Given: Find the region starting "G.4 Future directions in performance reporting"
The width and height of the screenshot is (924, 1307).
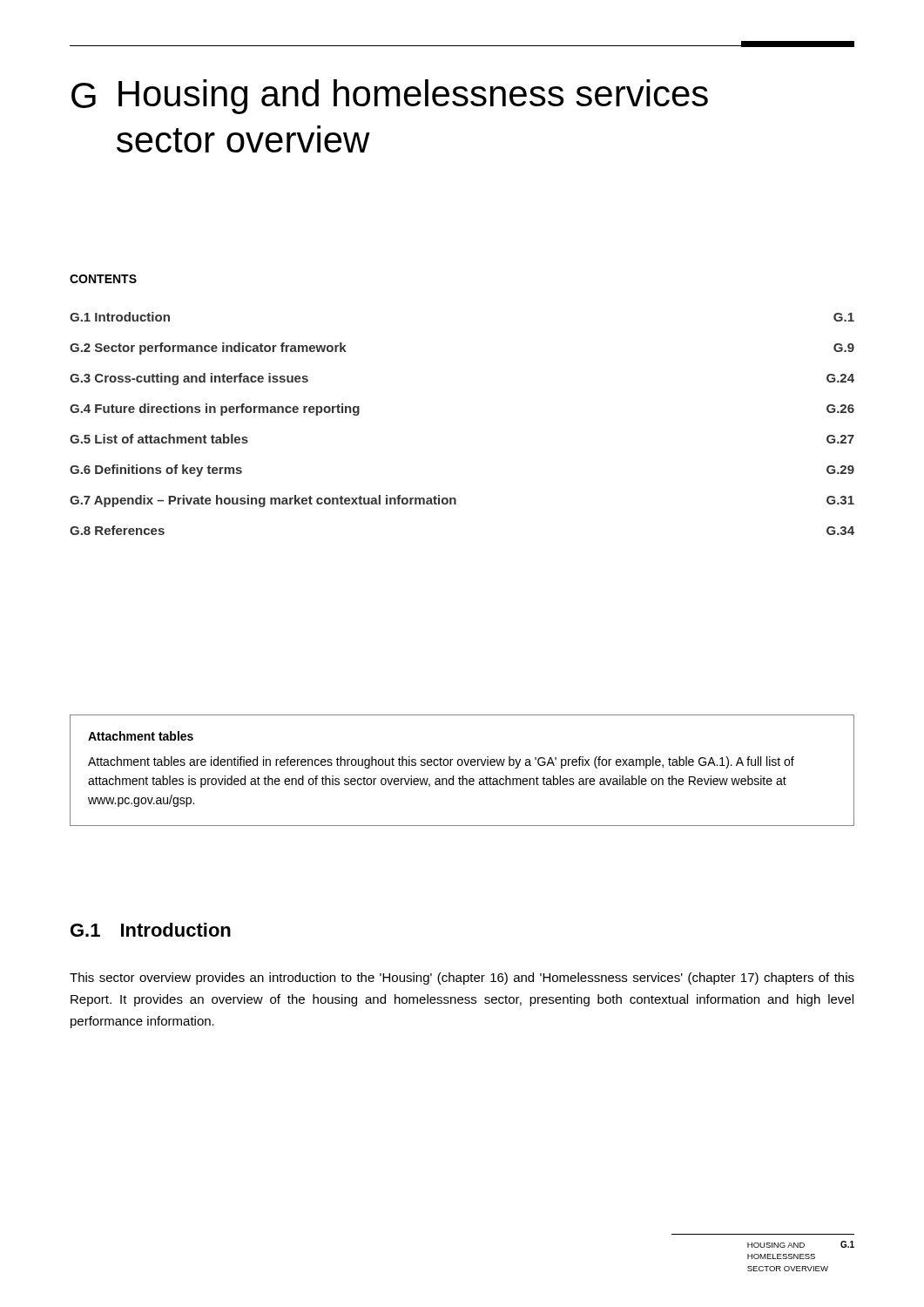Looking at the screenshot, I should (211, 409).
